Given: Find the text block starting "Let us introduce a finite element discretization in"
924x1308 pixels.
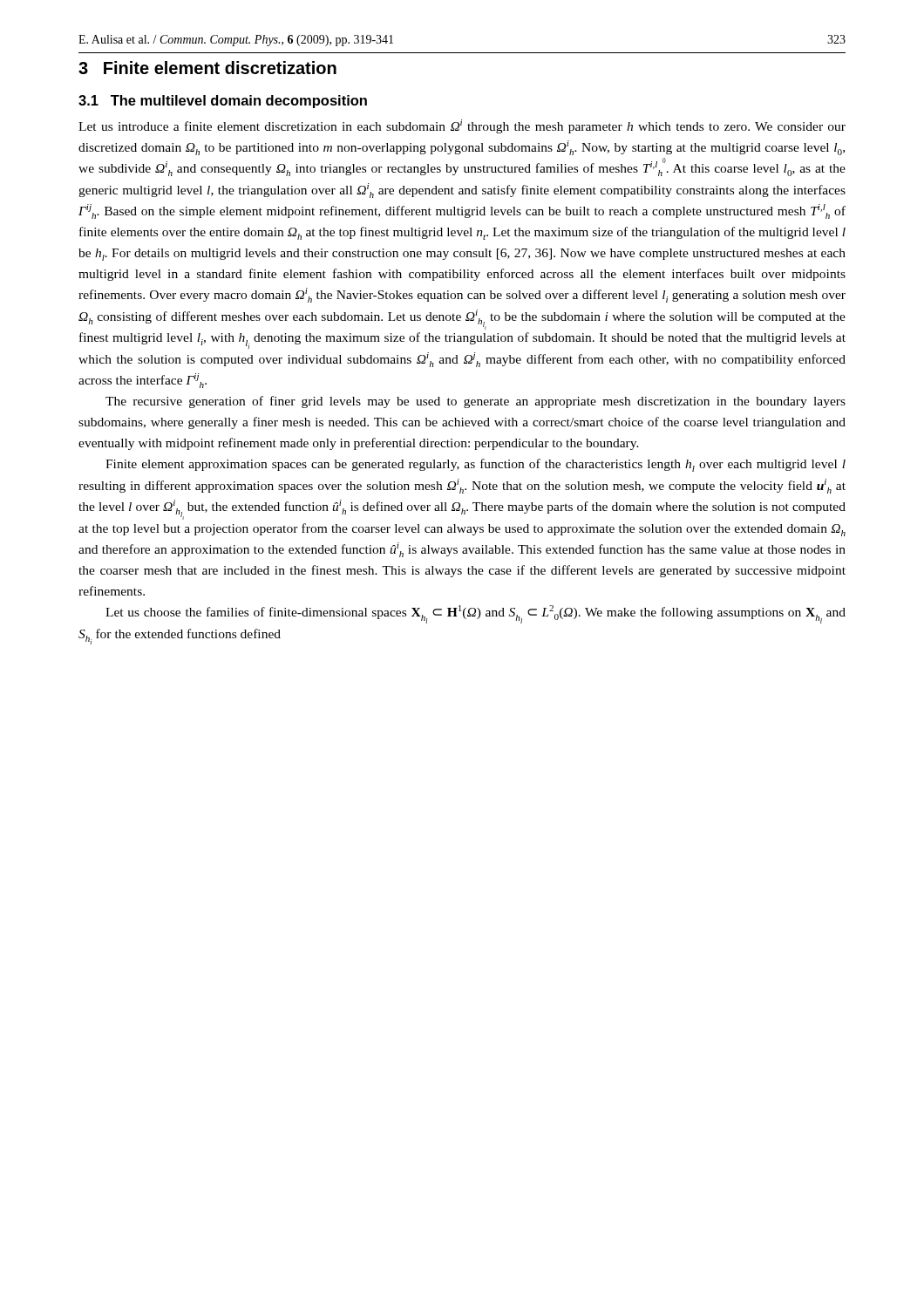Looking at the screenshot, I should 462,126.
